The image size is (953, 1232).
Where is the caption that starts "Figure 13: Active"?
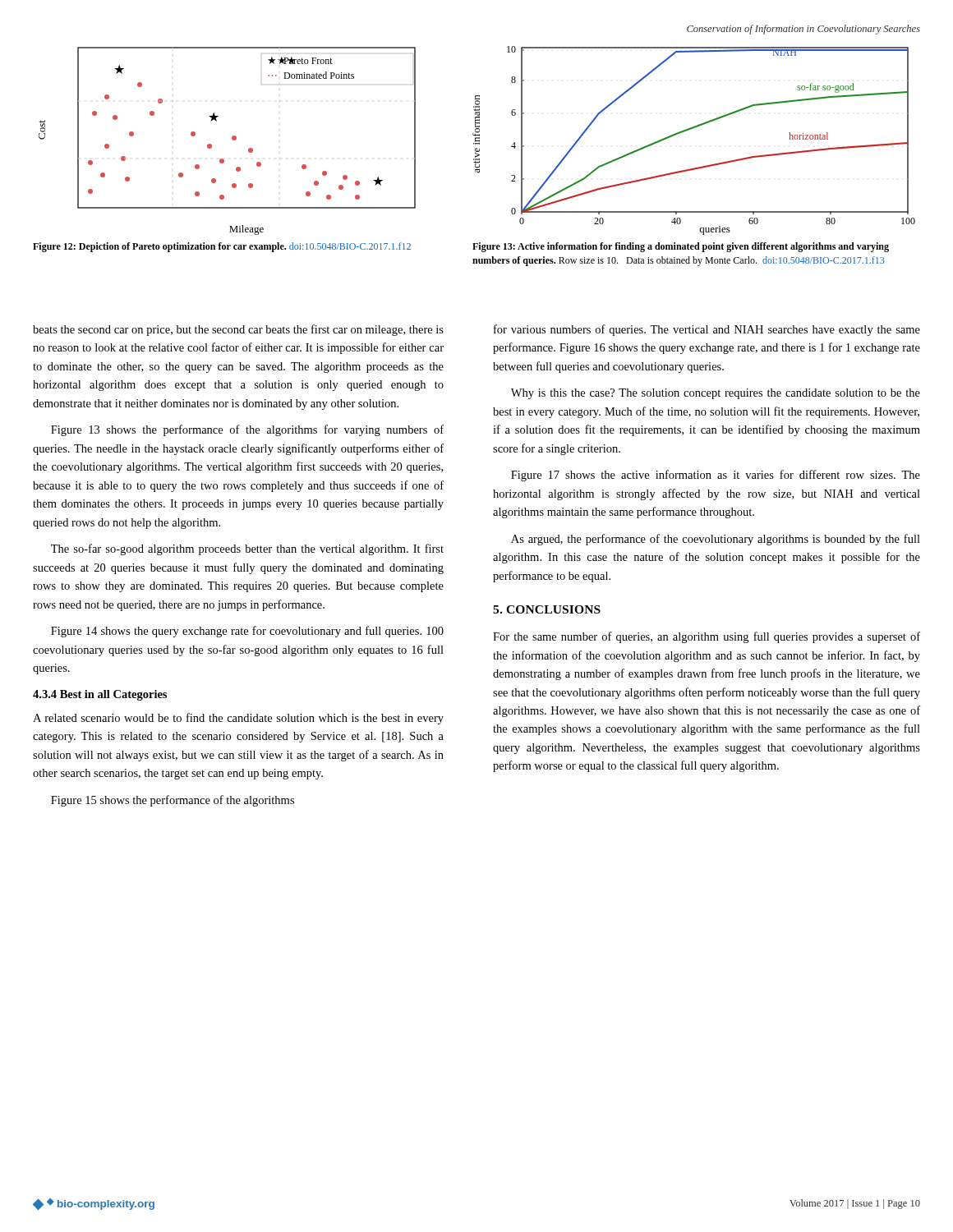pyautogui.click(x=681, y=253)
